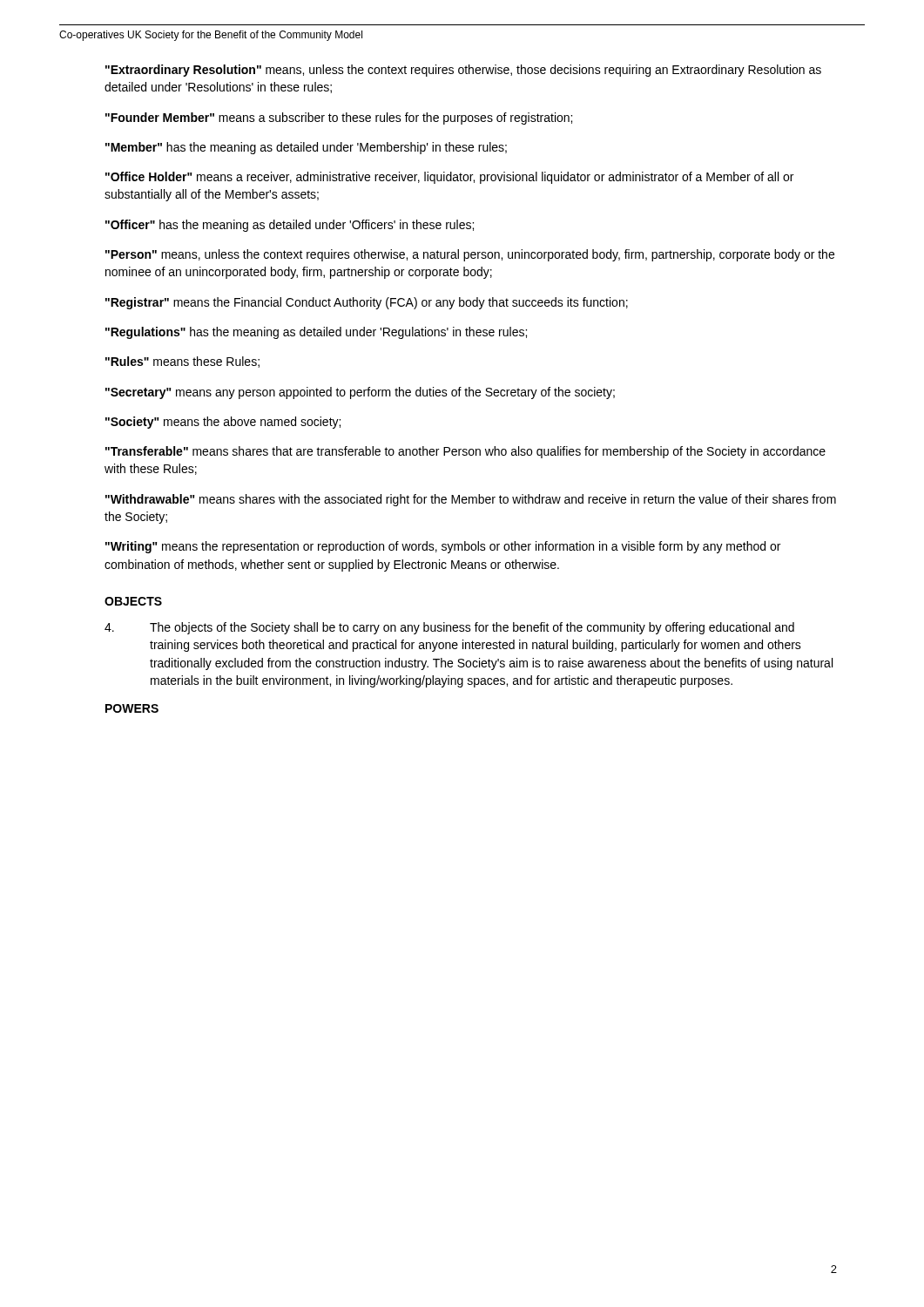This screenshot has width=924, height=1307.
Task: Locate the region starting ""Writing" means the representation or reproduction"
Action: [x=443, y=555]
